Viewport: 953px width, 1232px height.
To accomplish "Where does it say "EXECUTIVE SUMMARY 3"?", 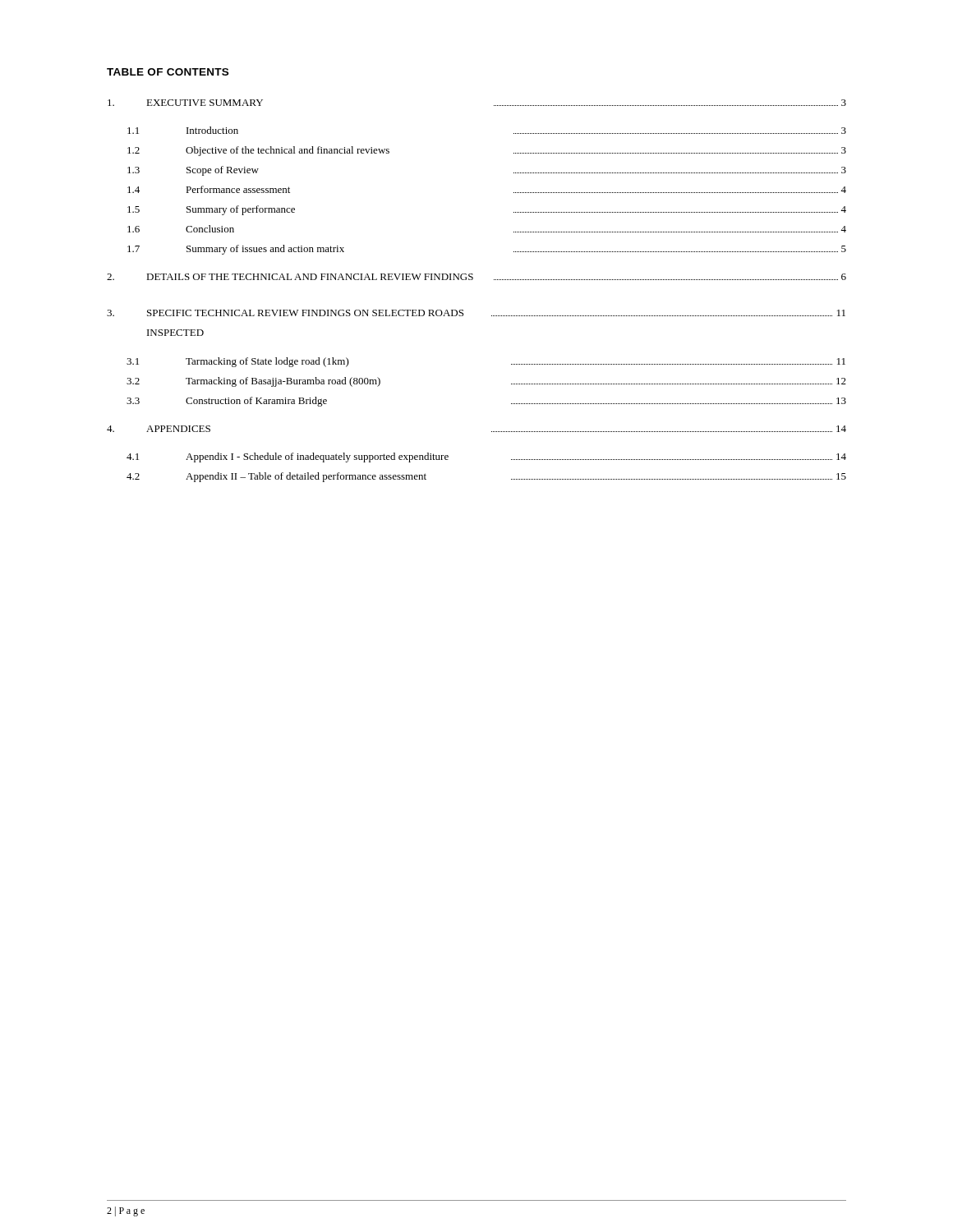I will [110, 102].
